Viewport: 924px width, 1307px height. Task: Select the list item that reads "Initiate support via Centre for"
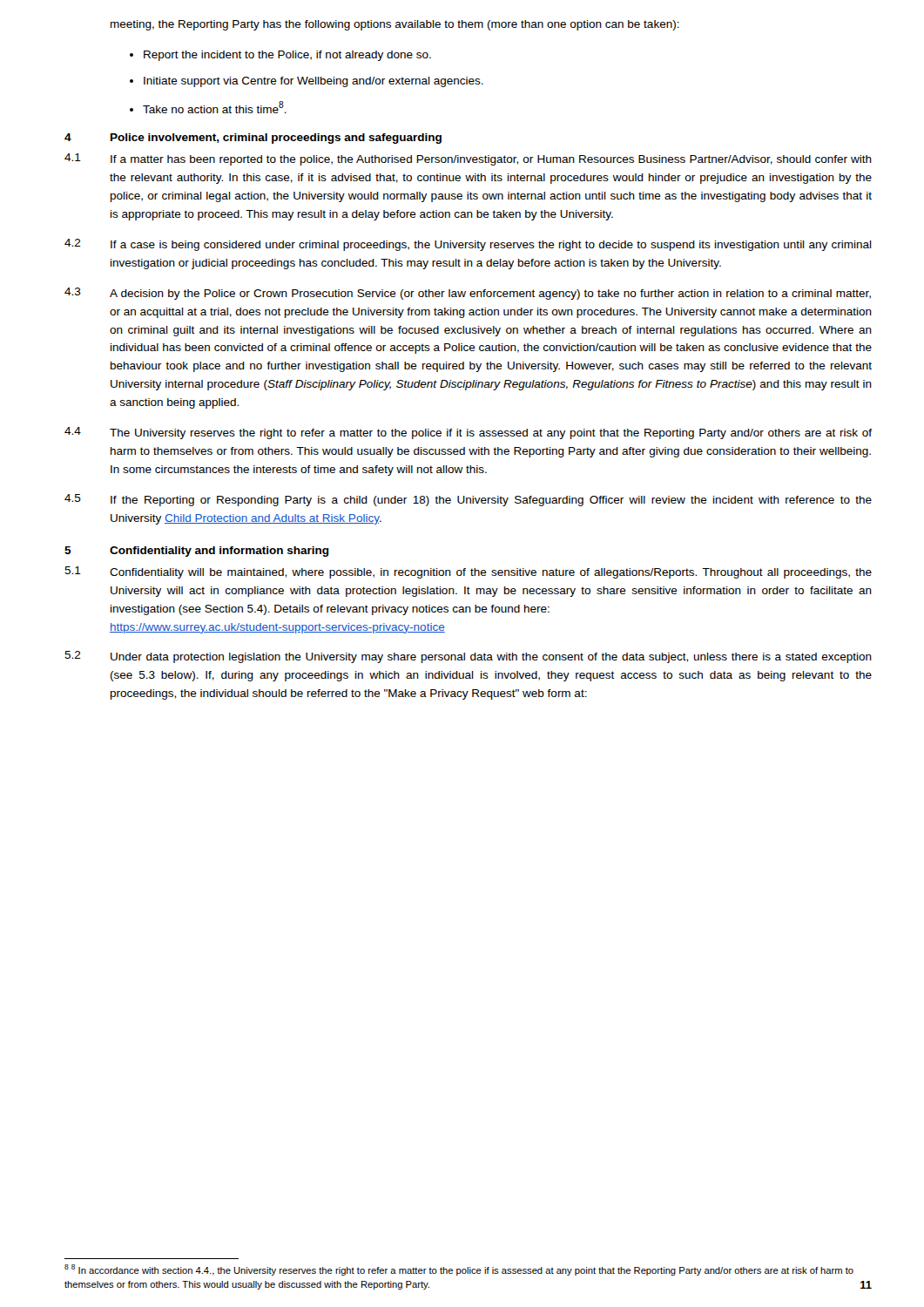click(x=313, y=81)
